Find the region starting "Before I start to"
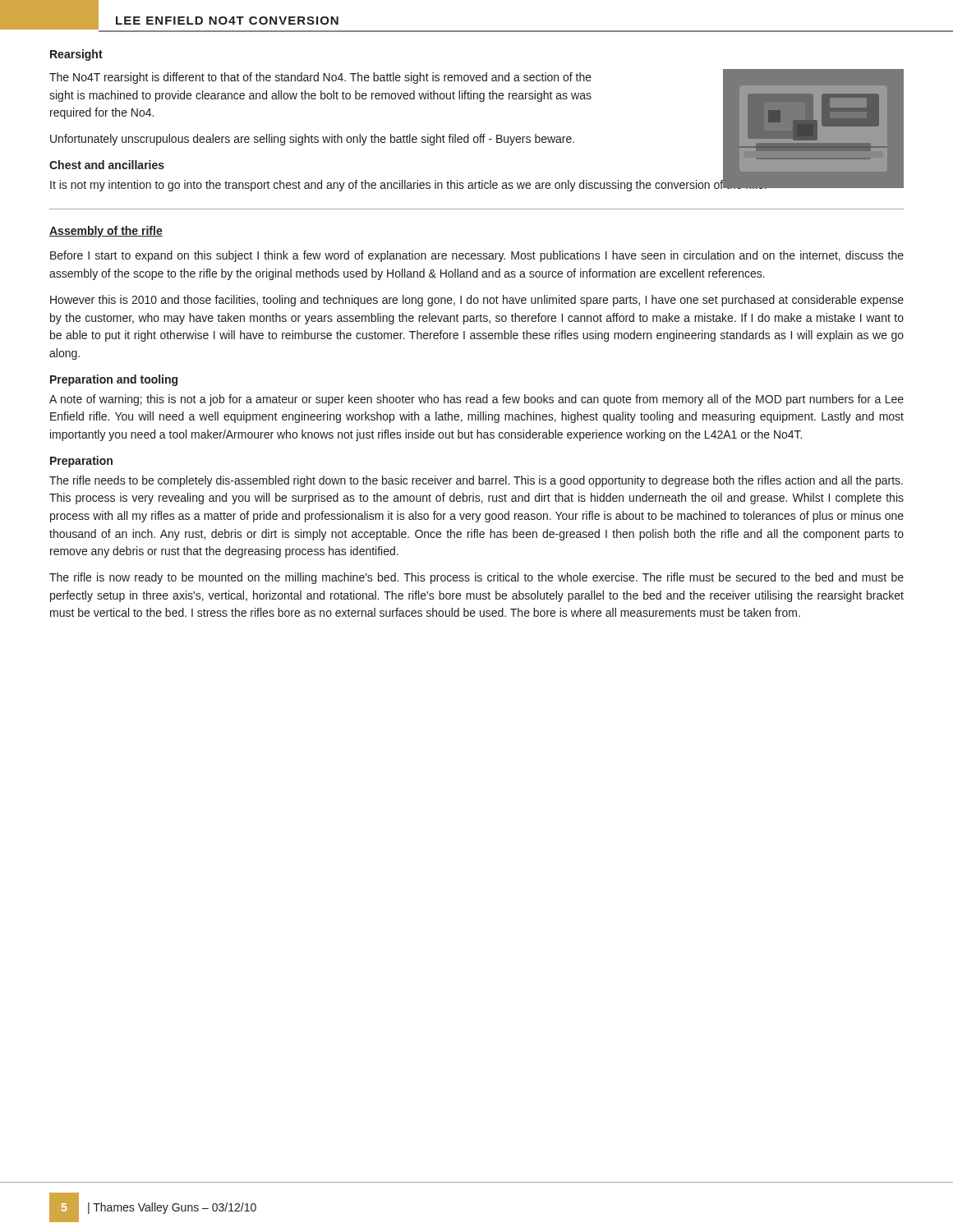 (x=476, y=265)
